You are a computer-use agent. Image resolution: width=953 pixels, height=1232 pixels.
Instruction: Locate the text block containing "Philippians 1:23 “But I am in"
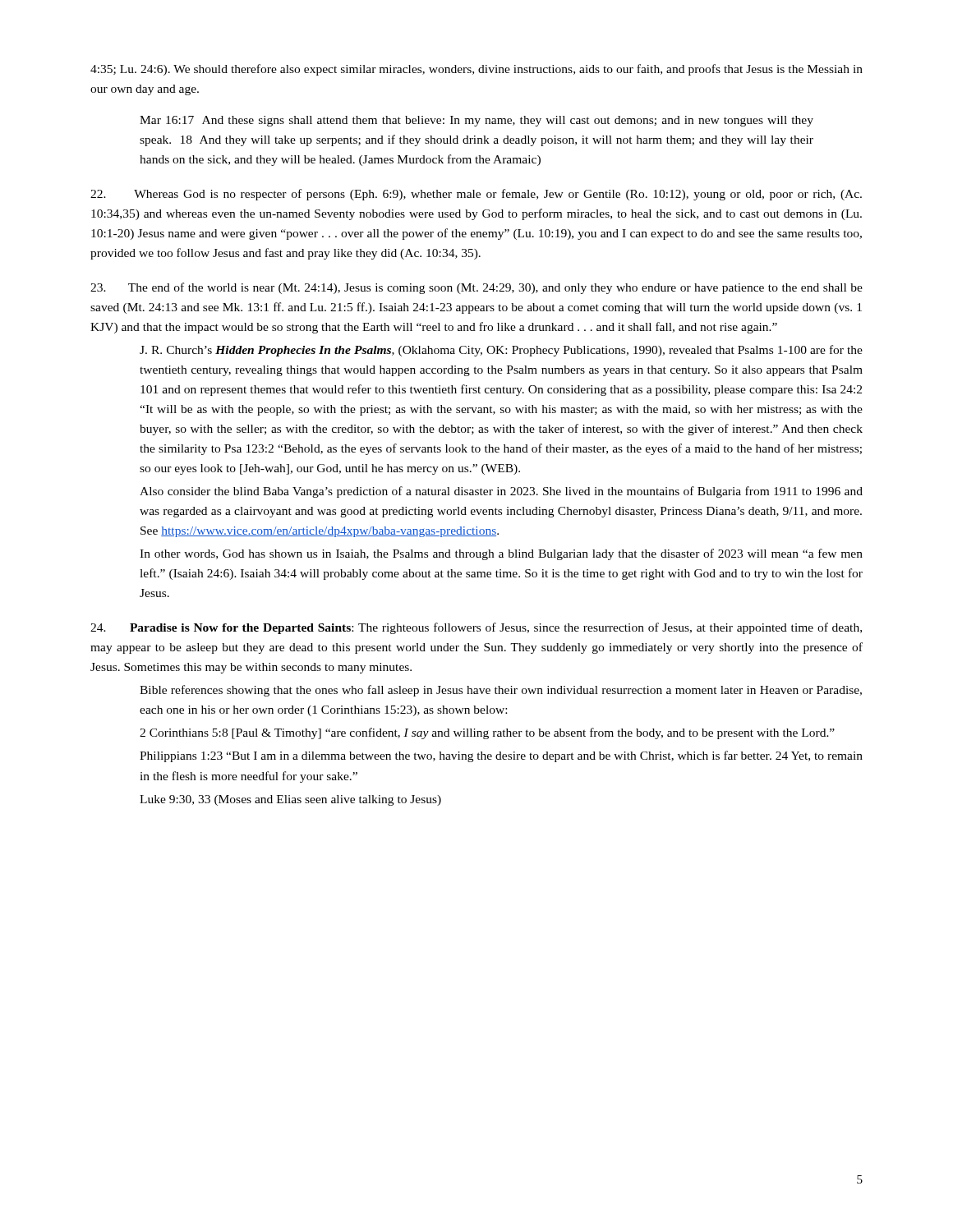click(501, 766)
